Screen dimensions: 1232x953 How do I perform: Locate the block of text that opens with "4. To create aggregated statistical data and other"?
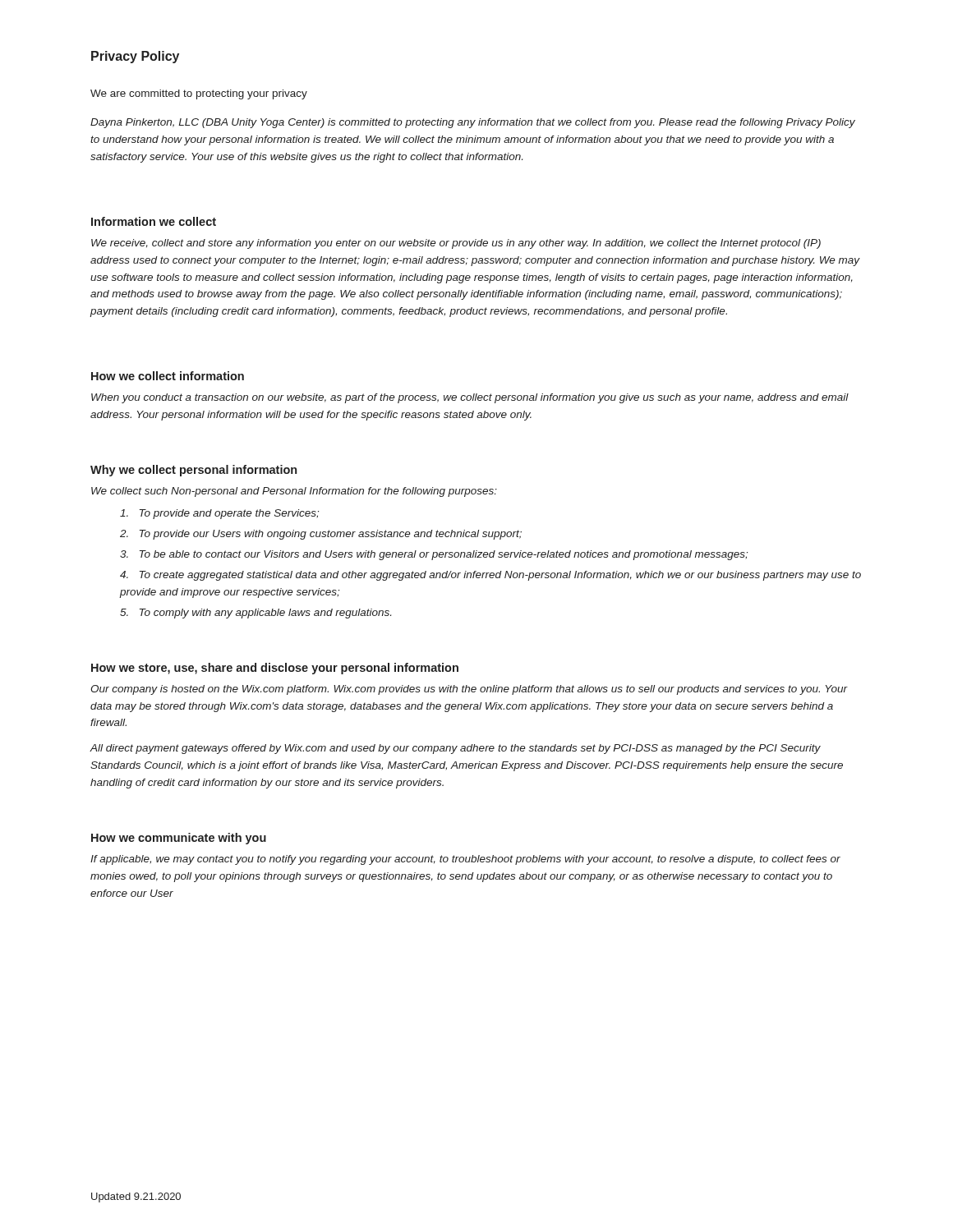click(491, 583)
